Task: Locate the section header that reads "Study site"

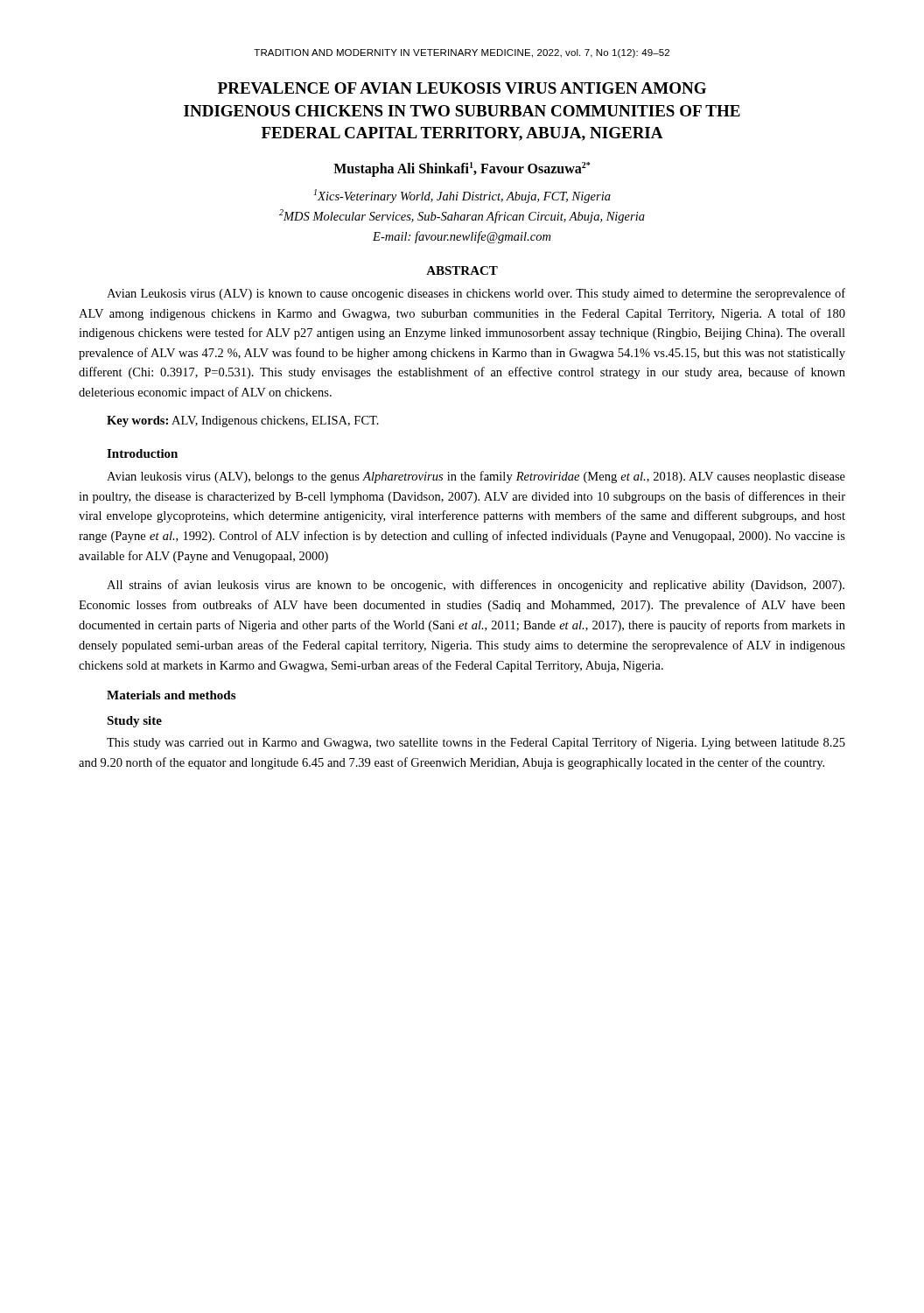Action: coord(134,720)
